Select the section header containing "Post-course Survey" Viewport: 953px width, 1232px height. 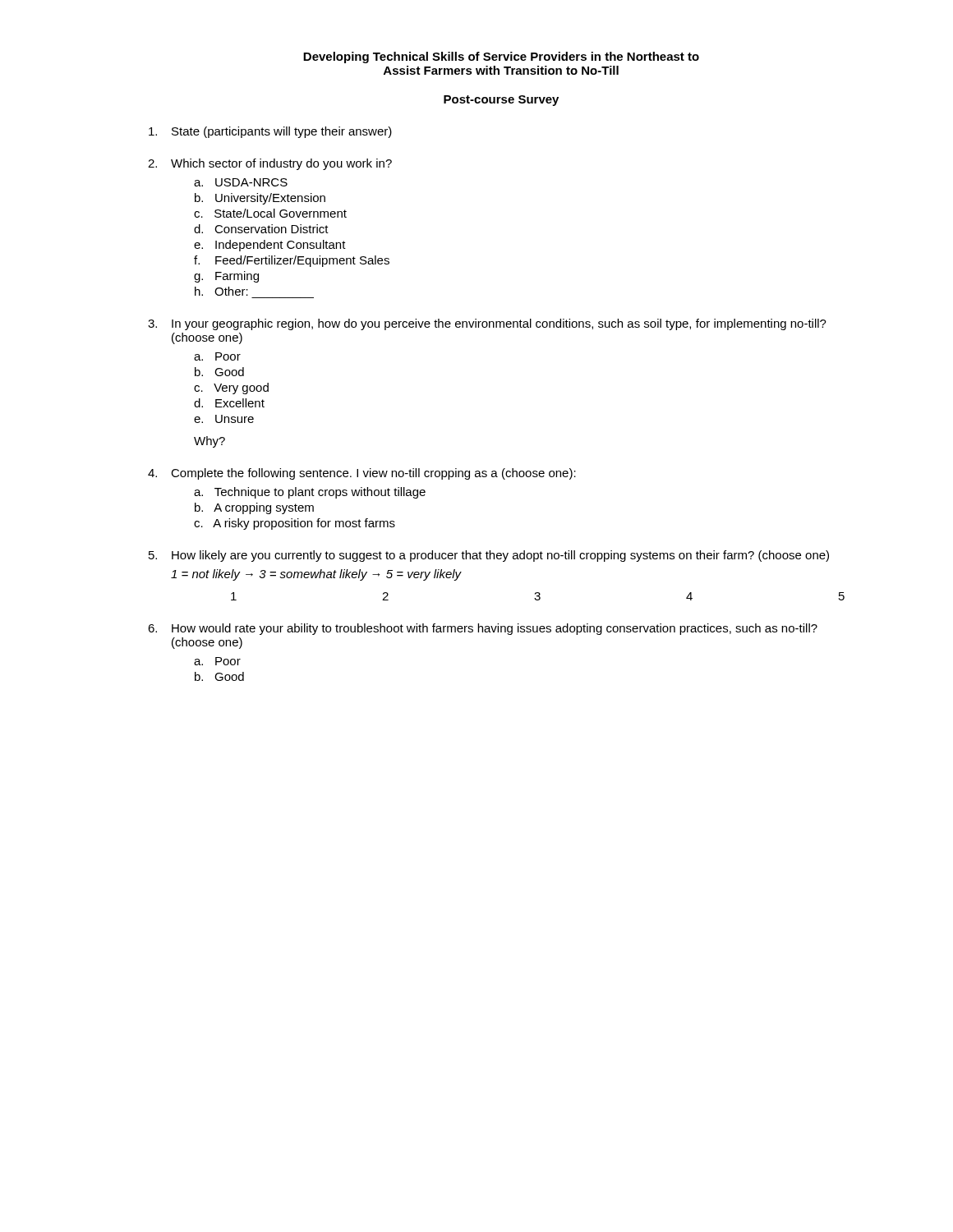501,99
